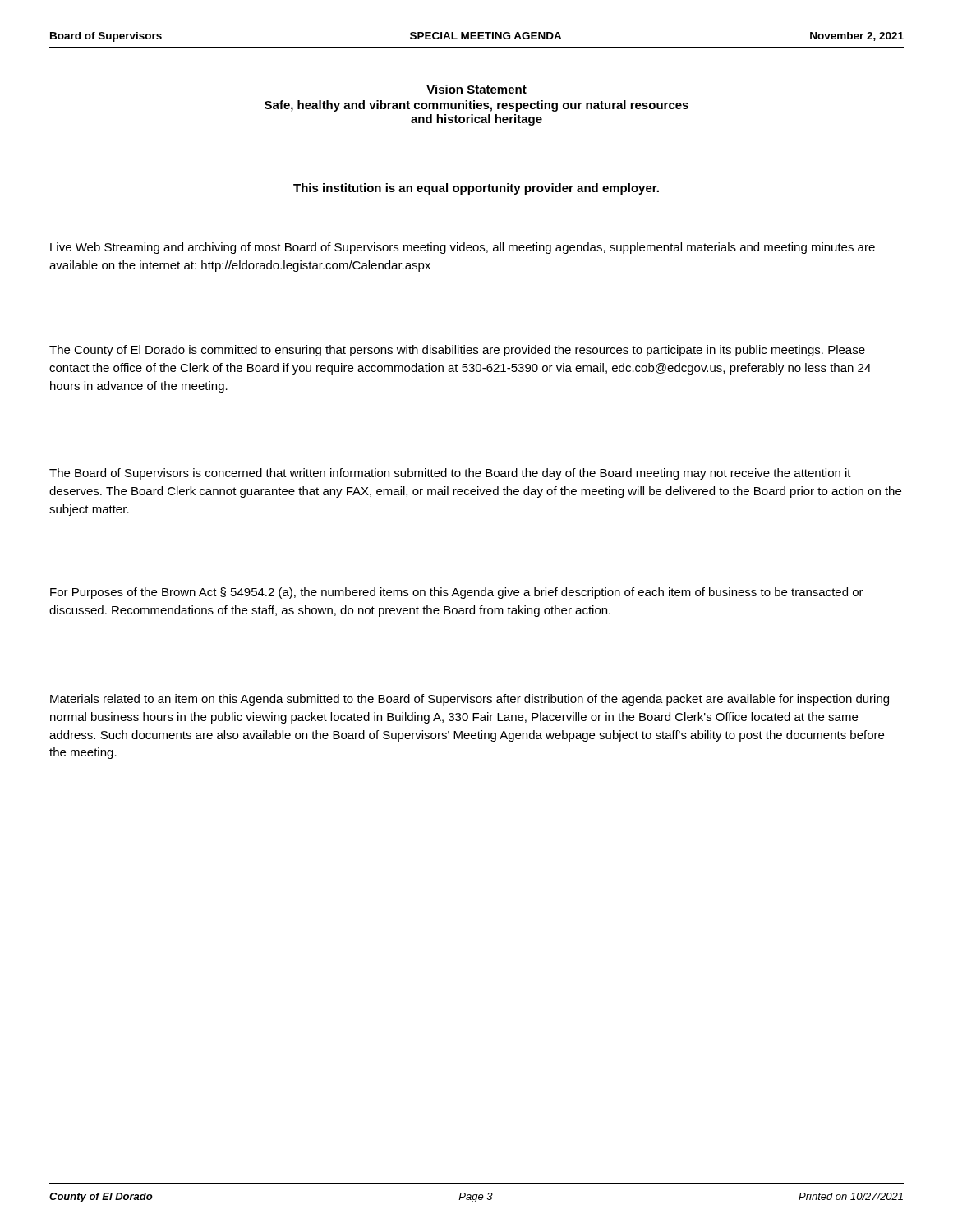Navigate to the text block starting "This institution is"
The width and height of the screenshot is (953, 1232).
tap(476, 188)
